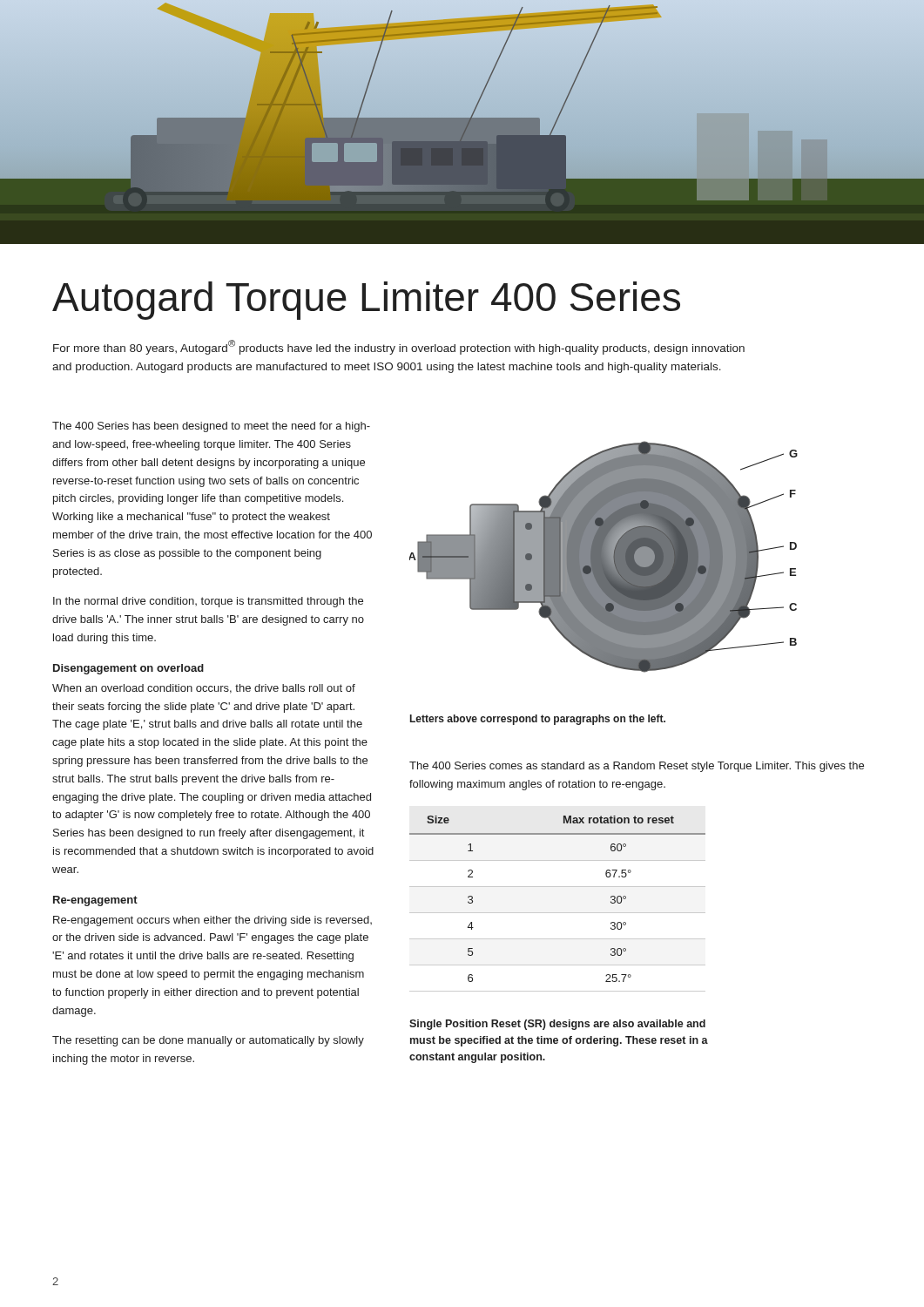Find the title that says "Autogard Torque Limiter 400 Series"
Screen dimensions: 1307x924
click(462, 297)
